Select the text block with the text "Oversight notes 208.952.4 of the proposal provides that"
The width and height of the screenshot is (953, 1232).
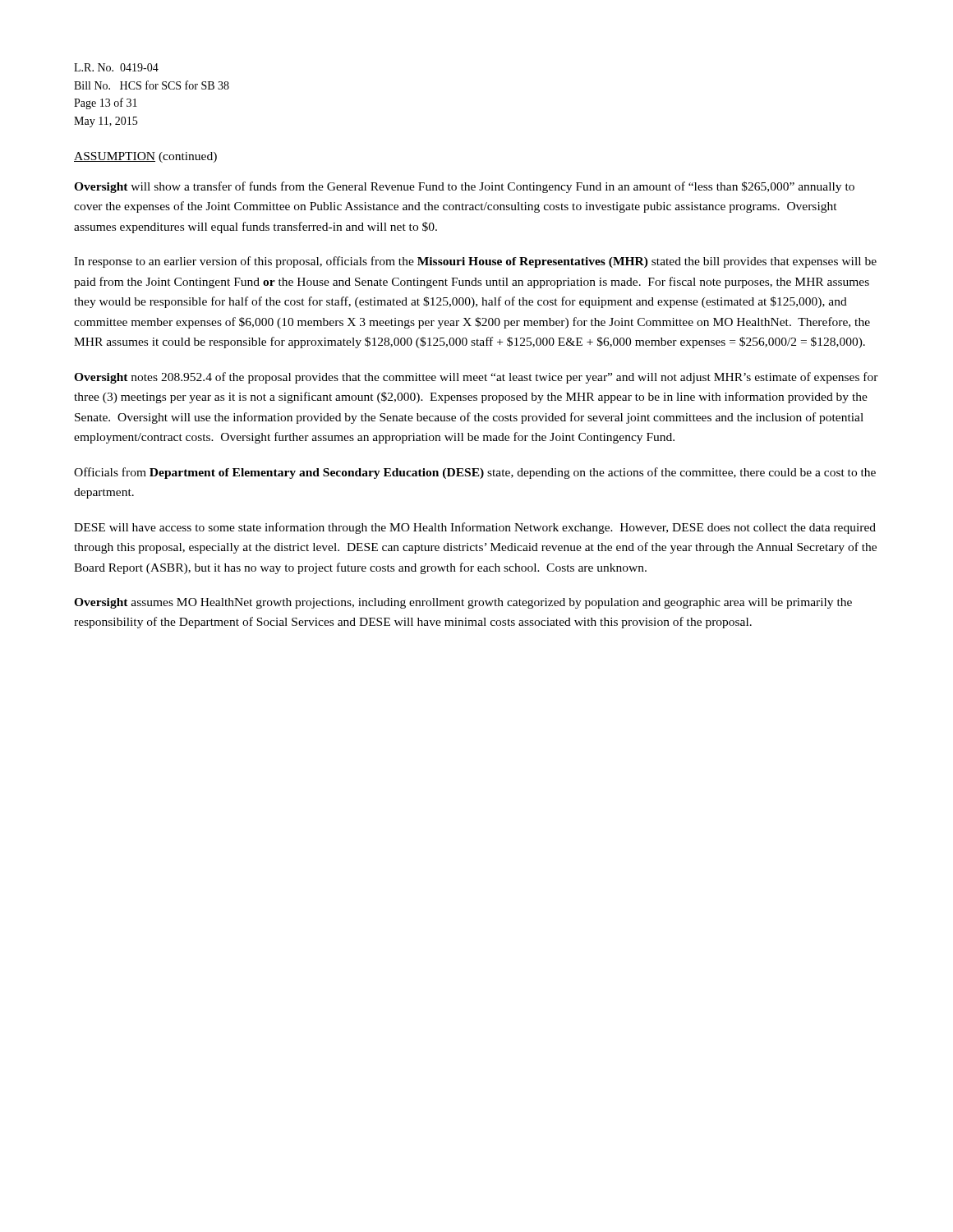[476, 406]
